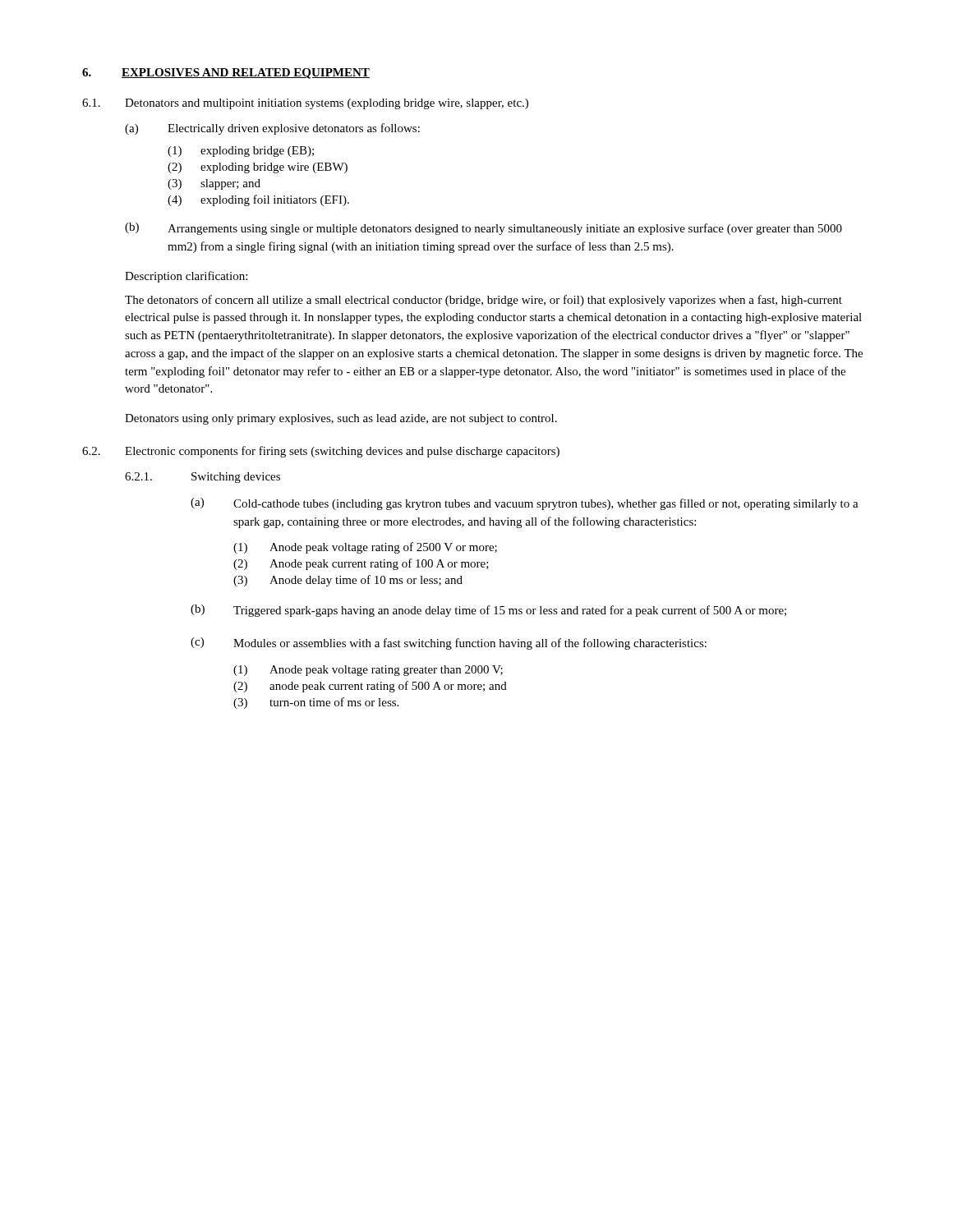Where is the passage that starts "(a) Cold-cathode tubes (including"?

click(x=531, y=513)
